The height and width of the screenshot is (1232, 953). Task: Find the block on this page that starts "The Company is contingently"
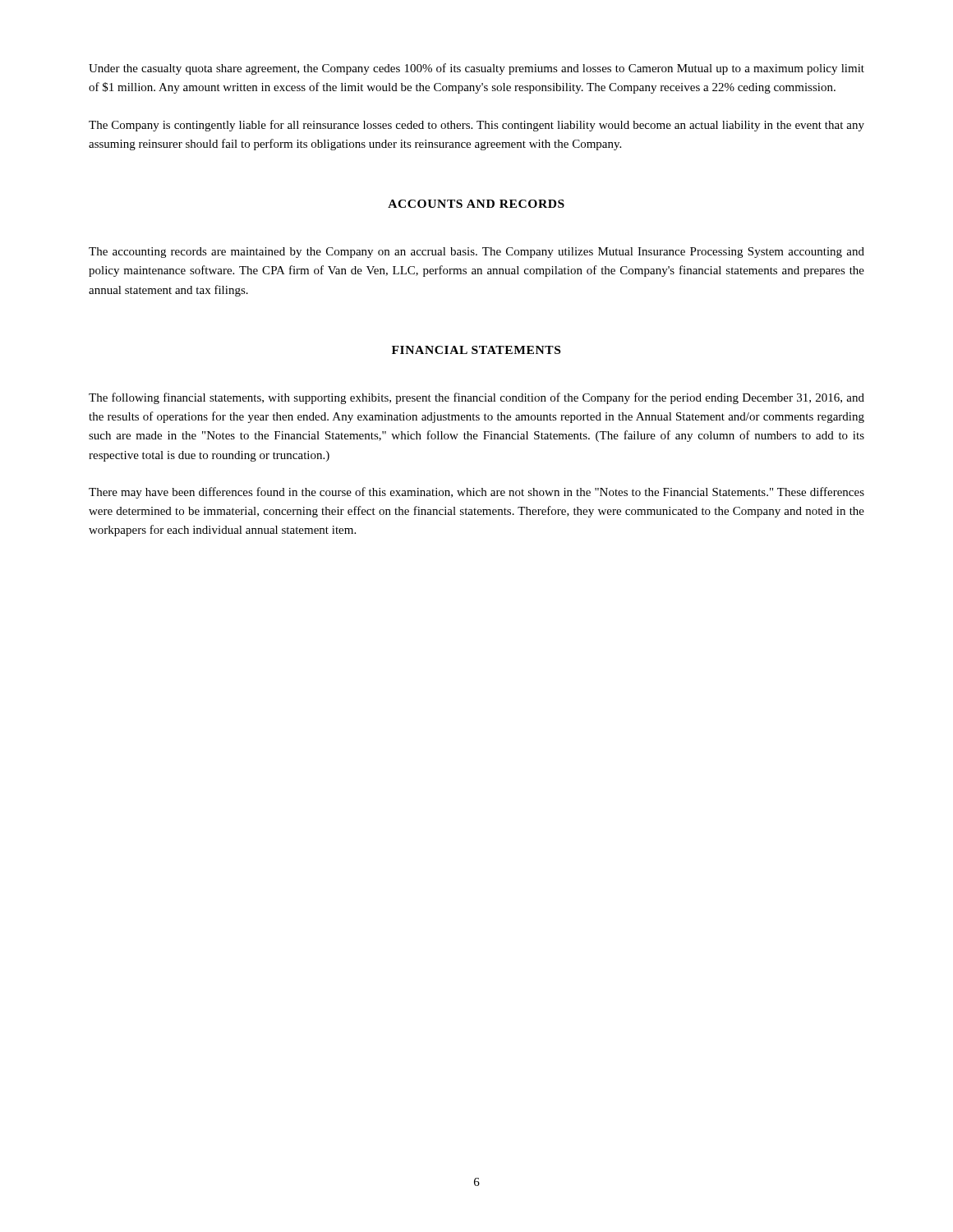(x=476, y=134)
